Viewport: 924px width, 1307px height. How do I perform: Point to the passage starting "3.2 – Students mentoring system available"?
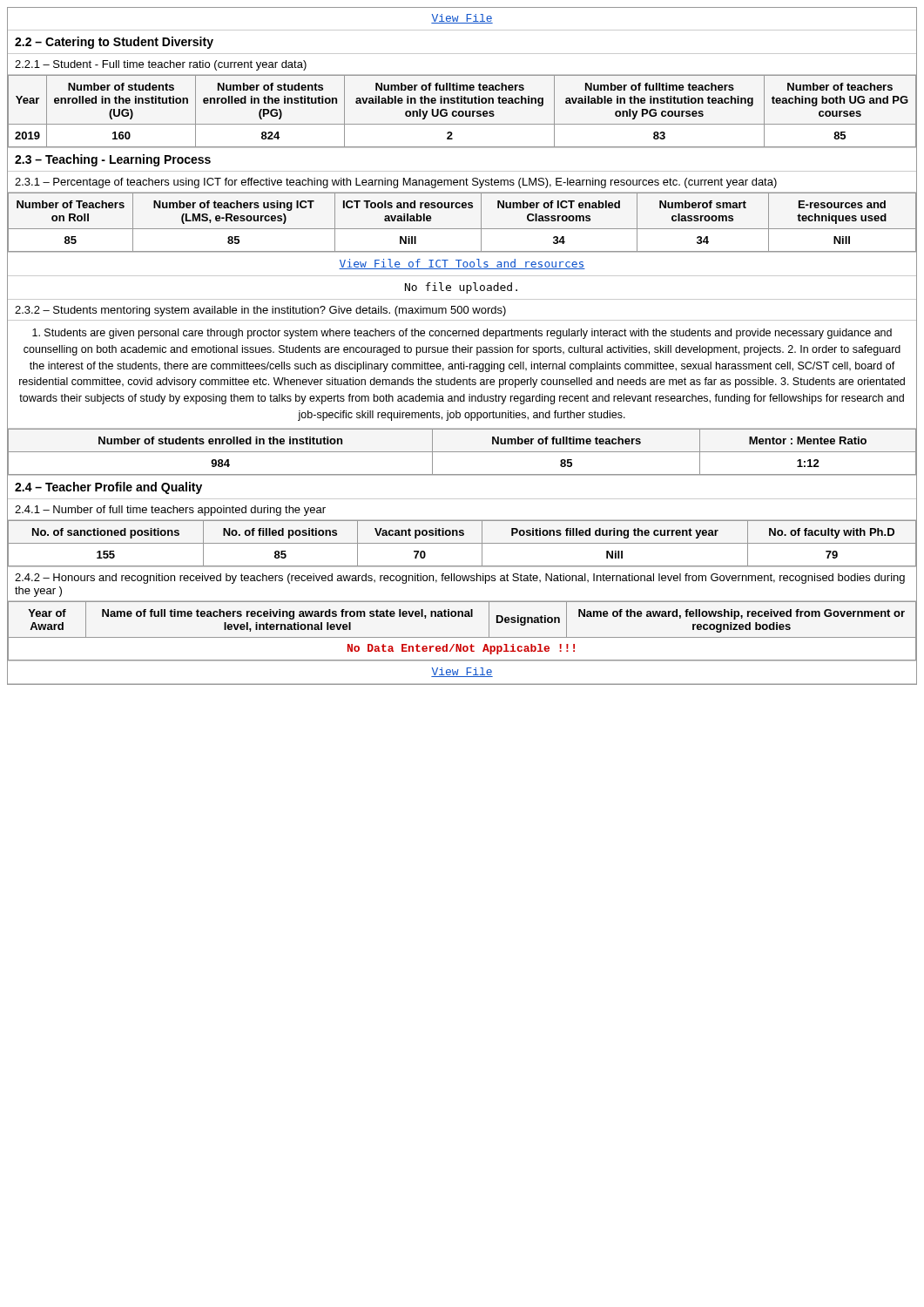261,310
